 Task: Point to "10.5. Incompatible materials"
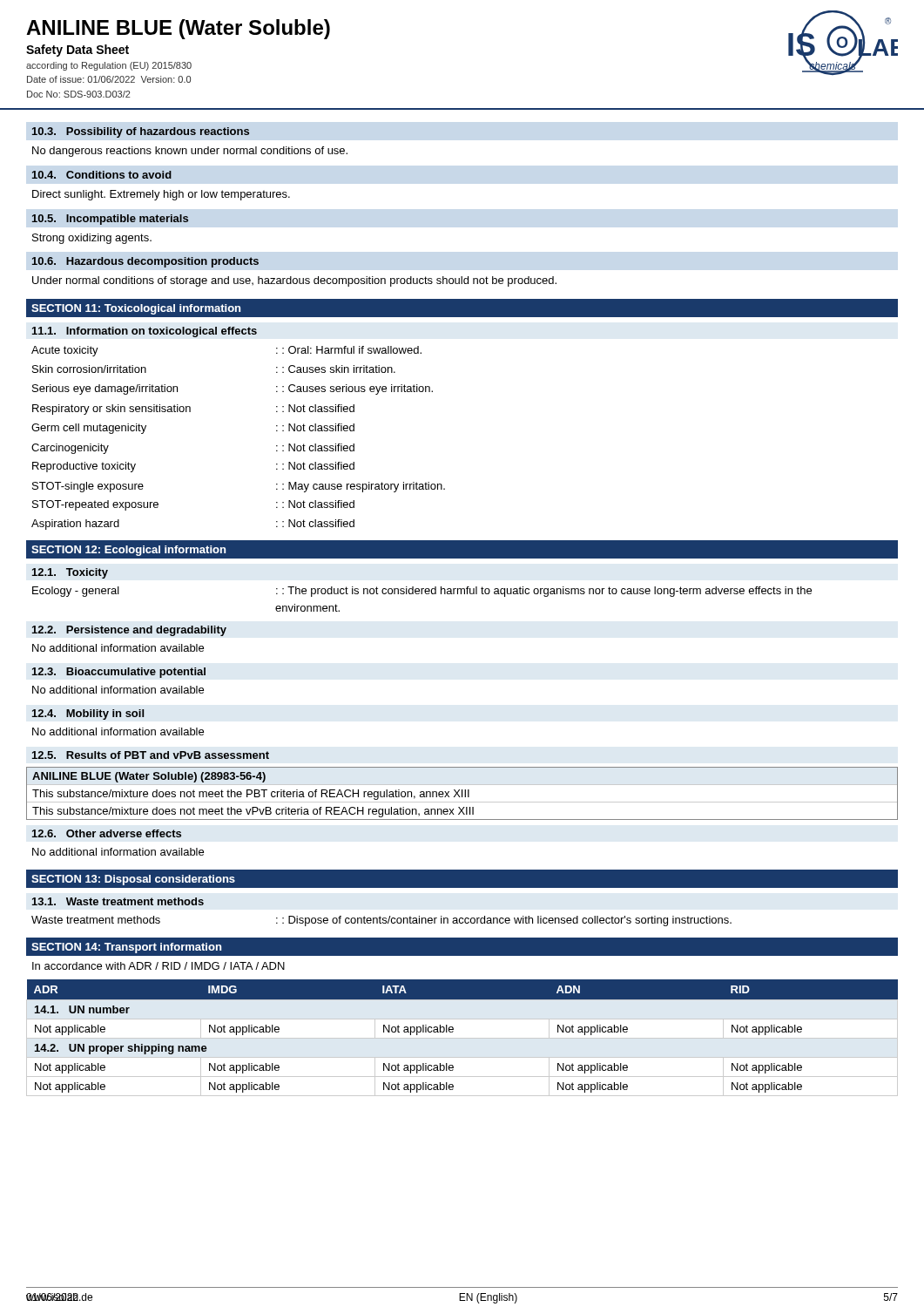pos(110,218)
